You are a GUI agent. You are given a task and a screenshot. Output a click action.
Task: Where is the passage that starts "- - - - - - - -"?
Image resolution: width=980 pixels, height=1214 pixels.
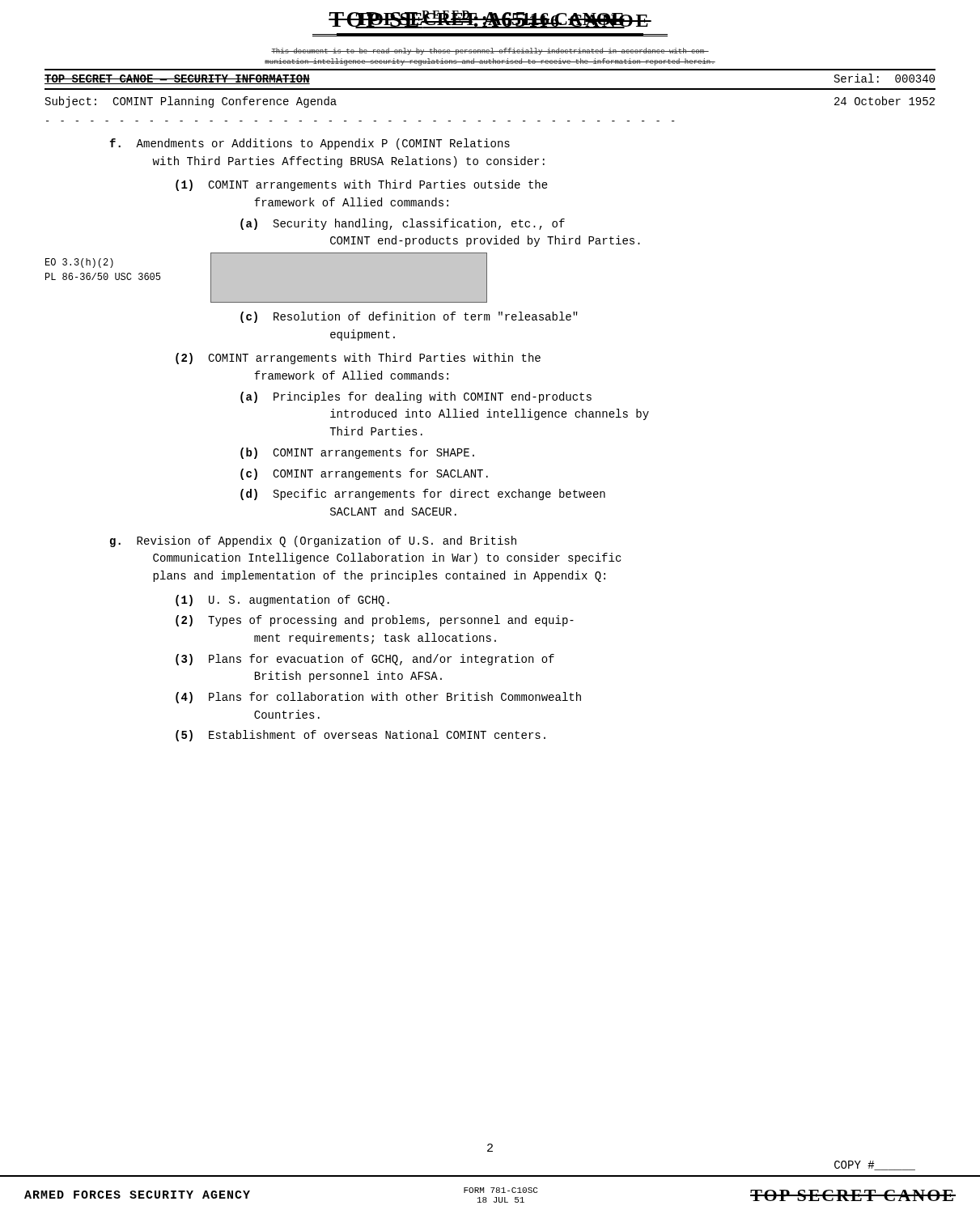click(361, 121)
